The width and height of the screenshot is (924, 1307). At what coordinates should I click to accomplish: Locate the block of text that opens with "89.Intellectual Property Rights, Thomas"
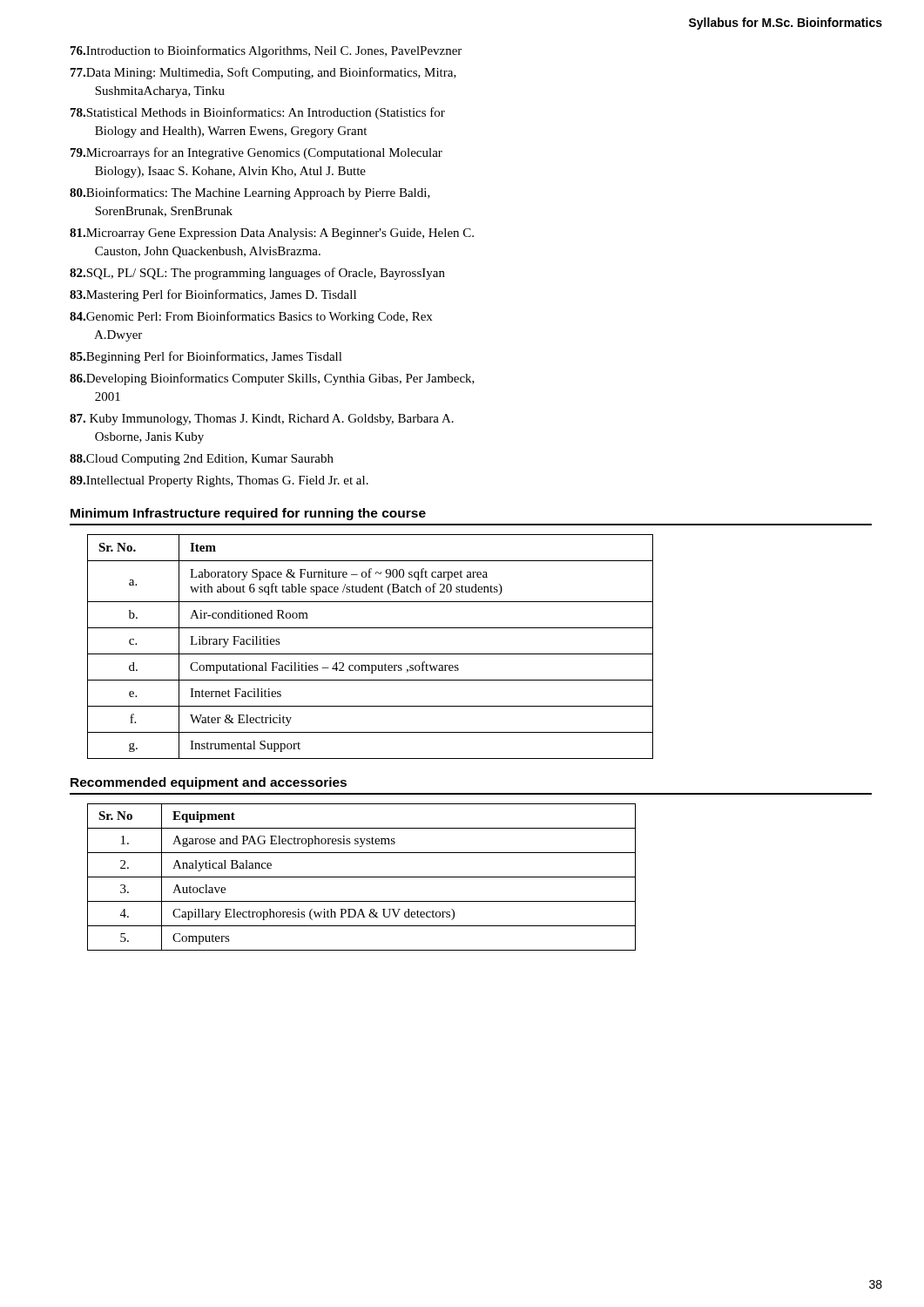click(219, 480)
